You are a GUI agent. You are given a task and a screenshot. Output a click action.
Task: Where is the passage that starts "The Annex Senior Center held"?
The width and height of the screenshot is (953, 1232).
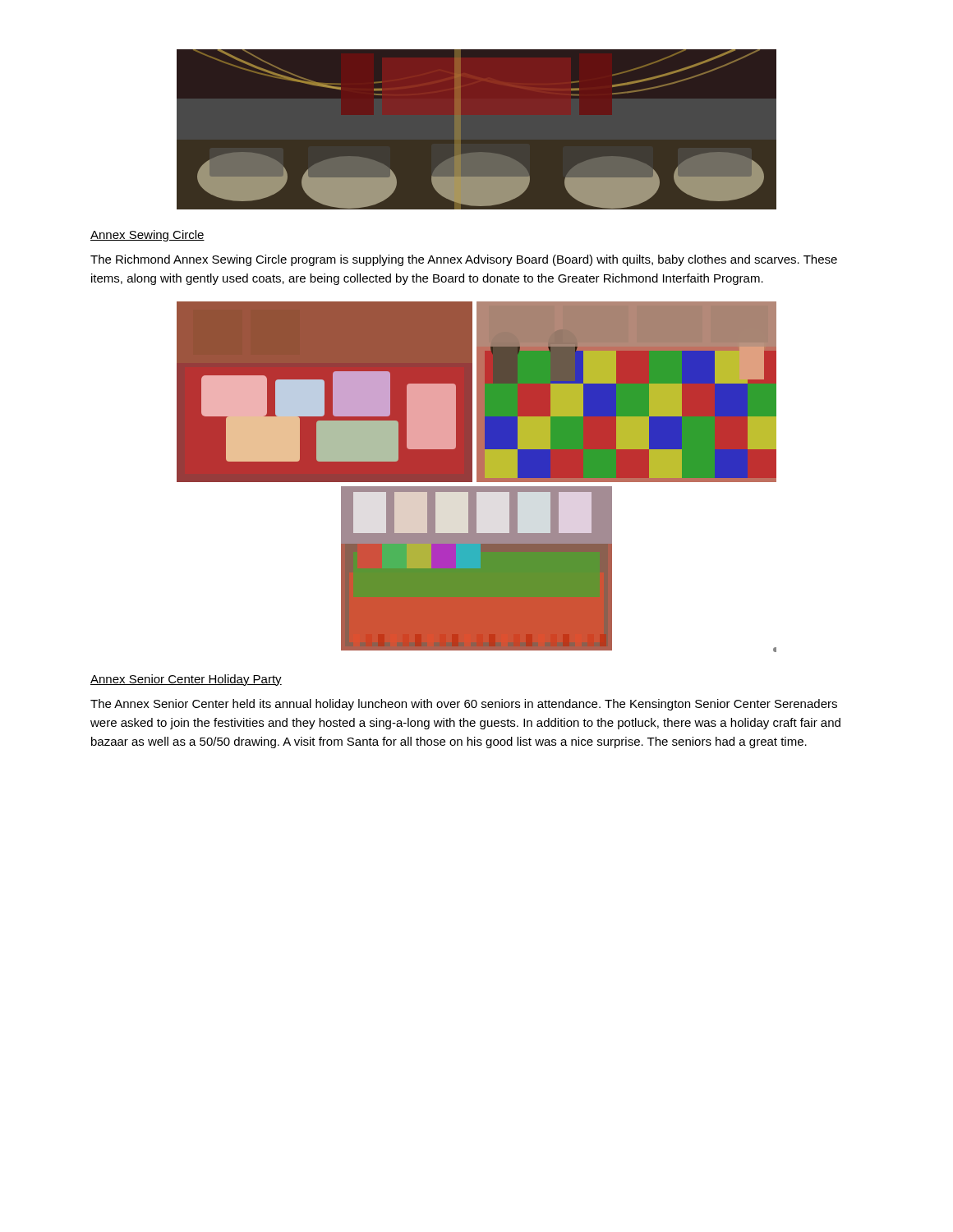[x=466, y=722]
